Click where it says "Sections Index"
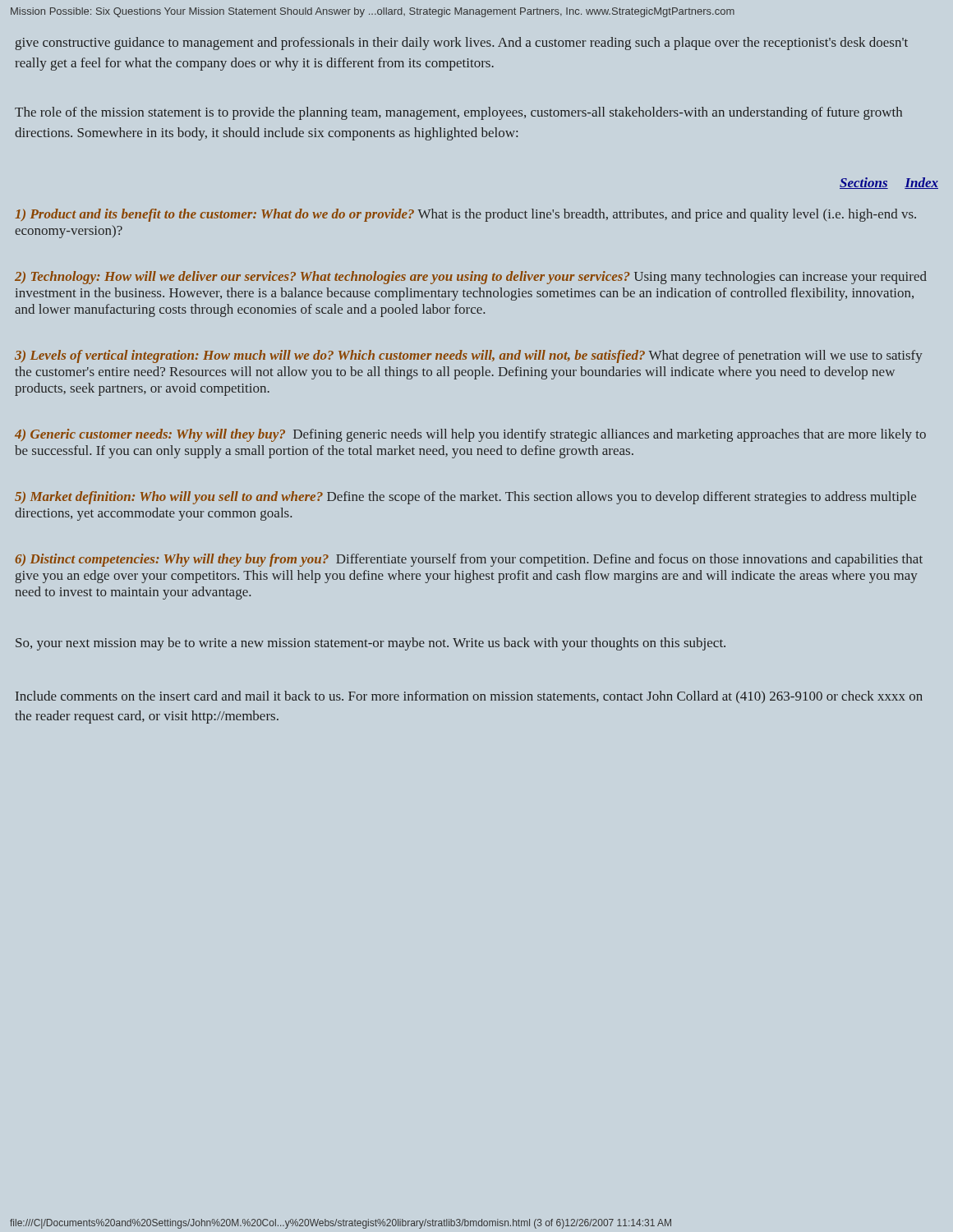Screen dimensions: 1232x953 pos(889,182)
